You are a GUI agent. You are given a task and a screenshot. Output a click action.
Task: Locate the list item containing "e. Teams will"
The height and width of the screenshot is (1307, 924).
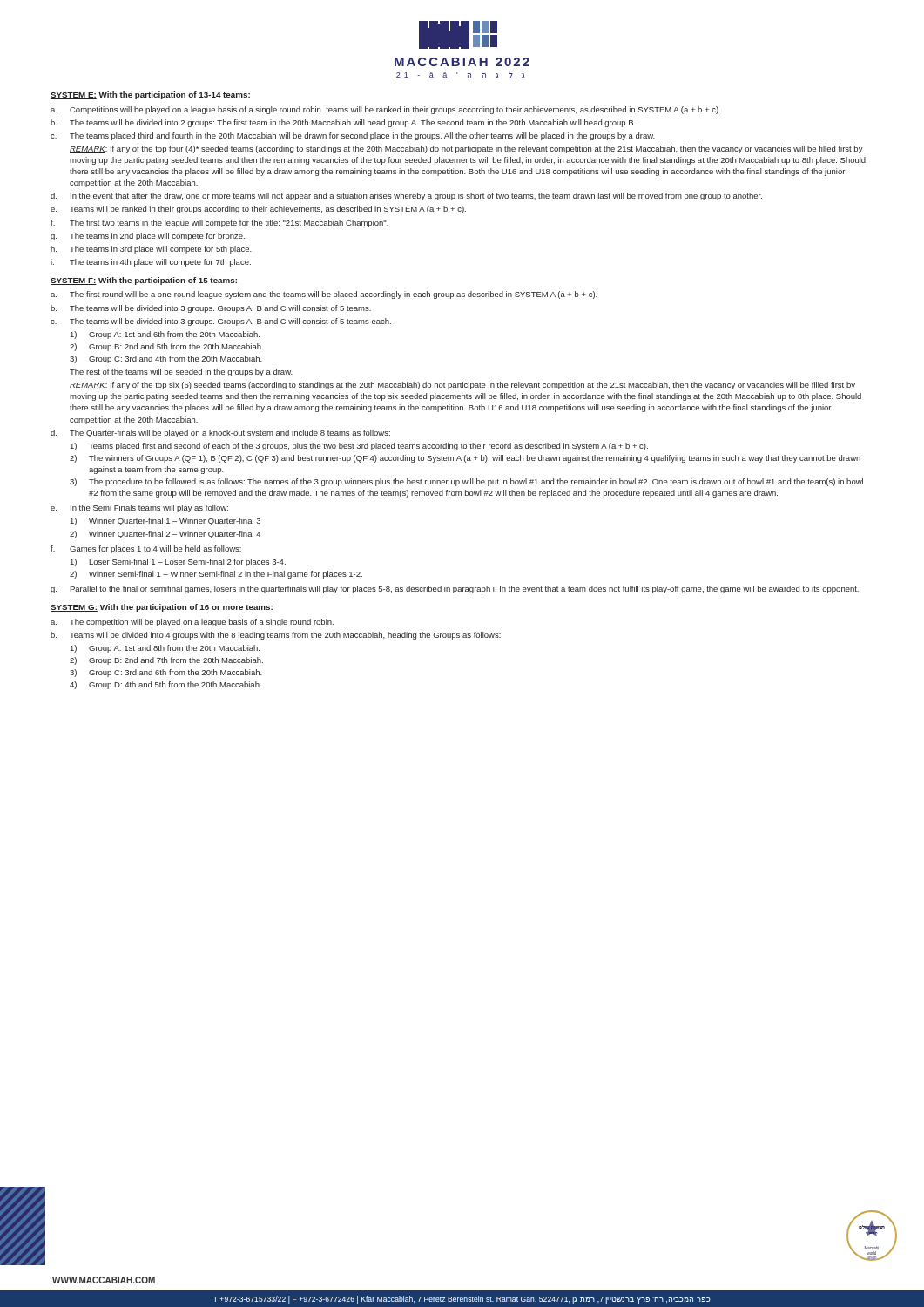(x=462, y=209)
